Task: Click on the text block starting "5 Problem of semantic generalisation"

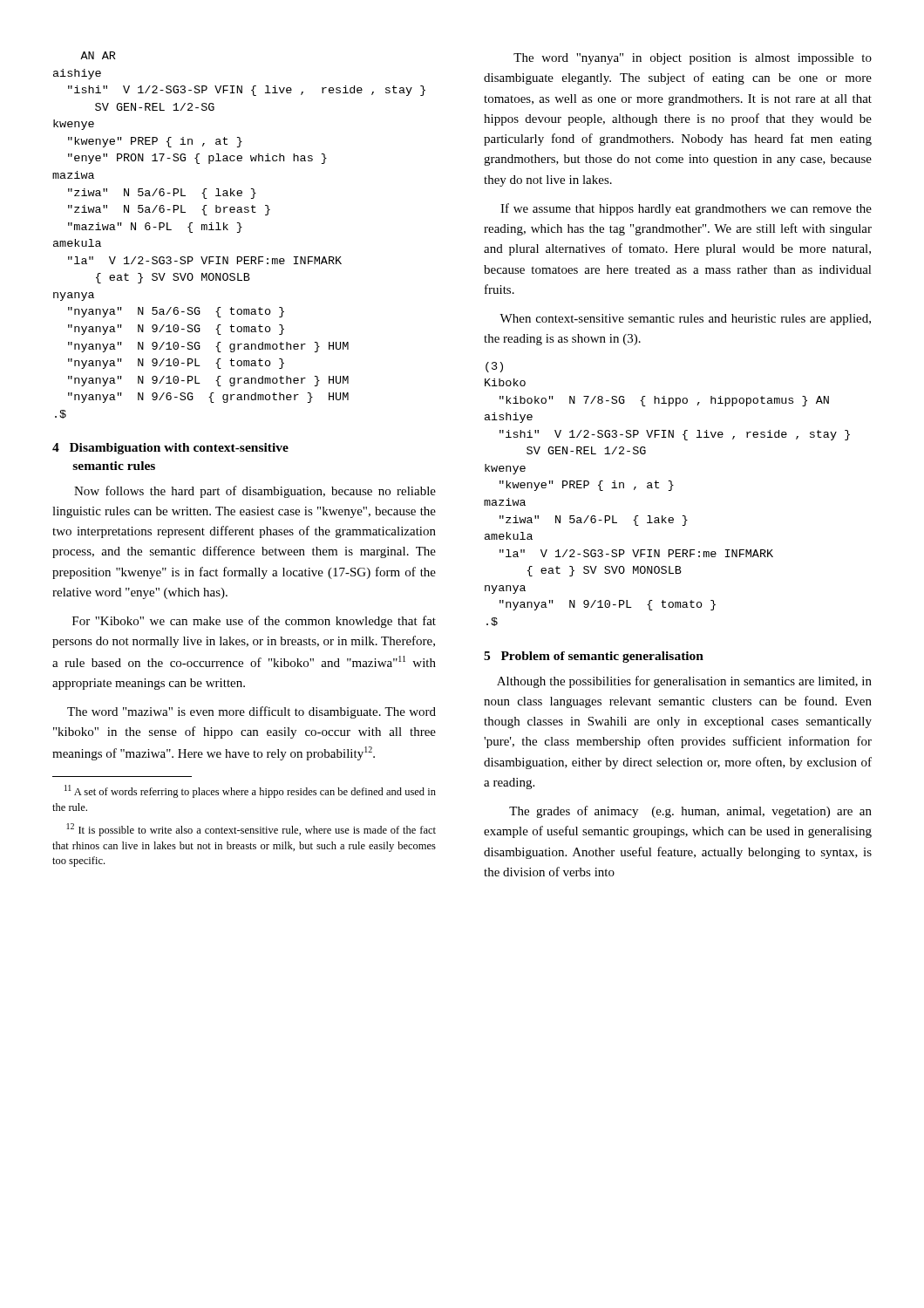Action: tap(594, 655)
